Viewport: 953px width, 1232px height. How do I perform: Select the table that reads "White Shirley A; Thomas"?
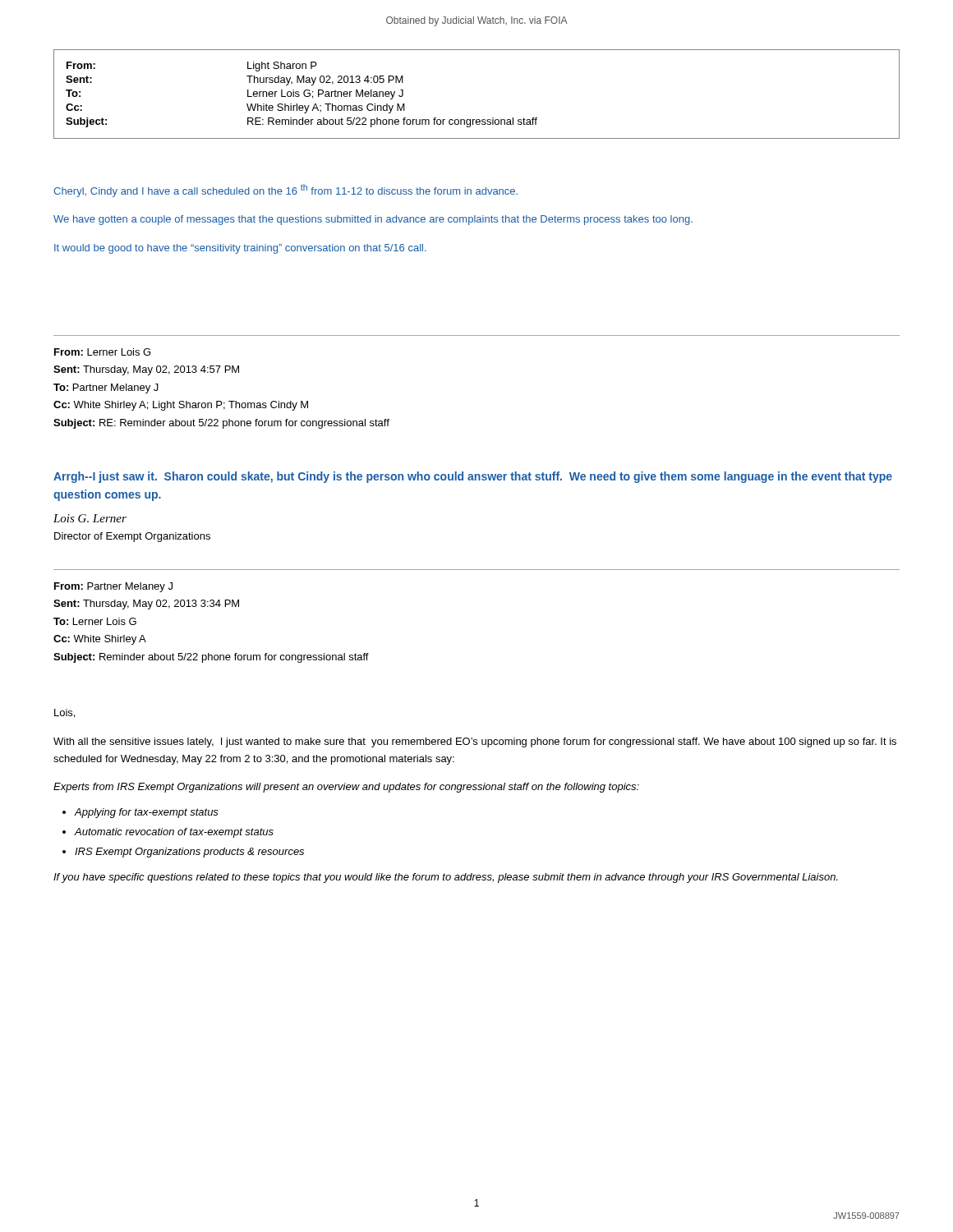coord(476,94)
